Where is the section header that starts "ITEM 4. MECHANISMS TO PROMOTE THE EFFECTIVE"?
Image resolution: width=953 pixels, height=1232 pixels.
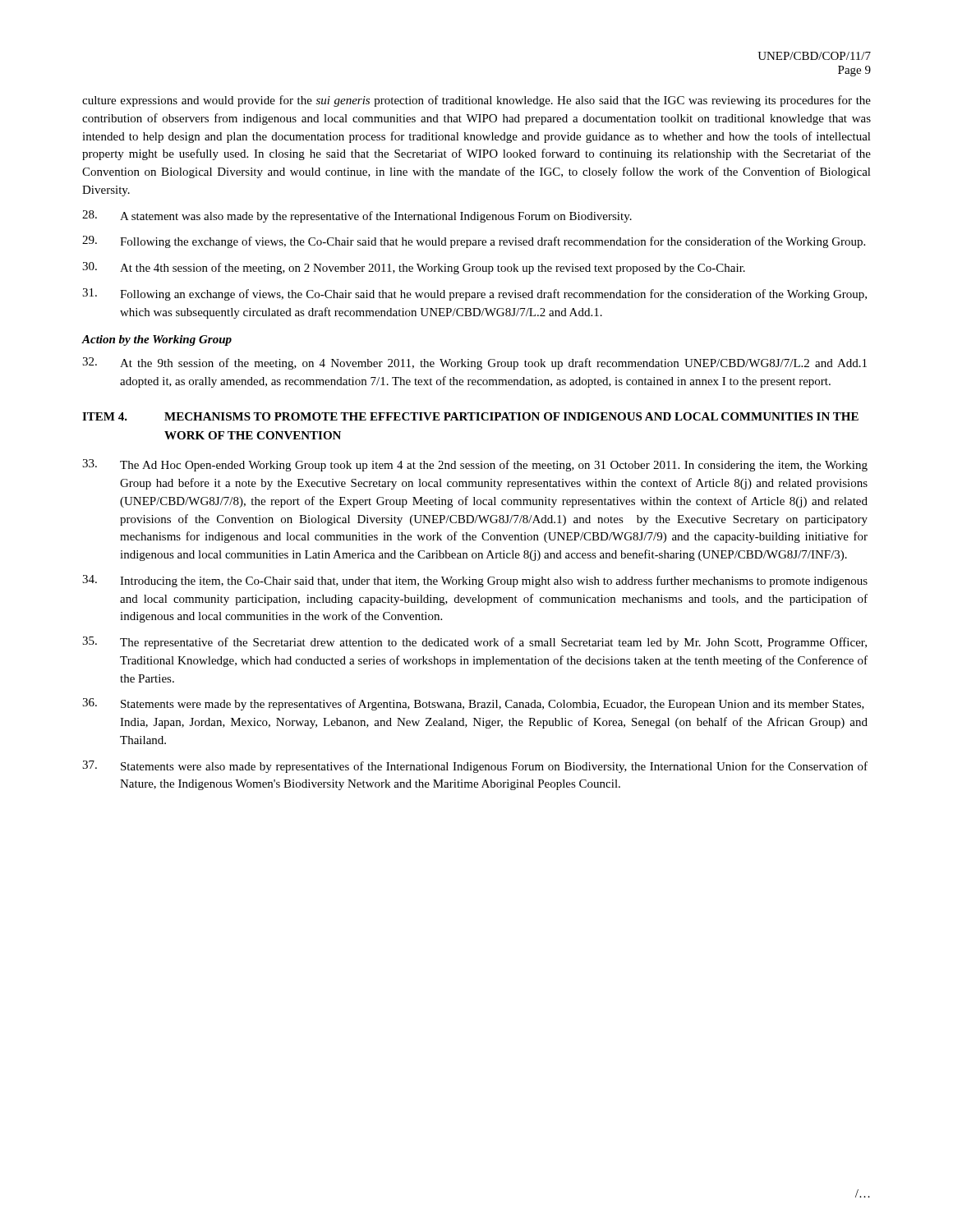(476, 426)
